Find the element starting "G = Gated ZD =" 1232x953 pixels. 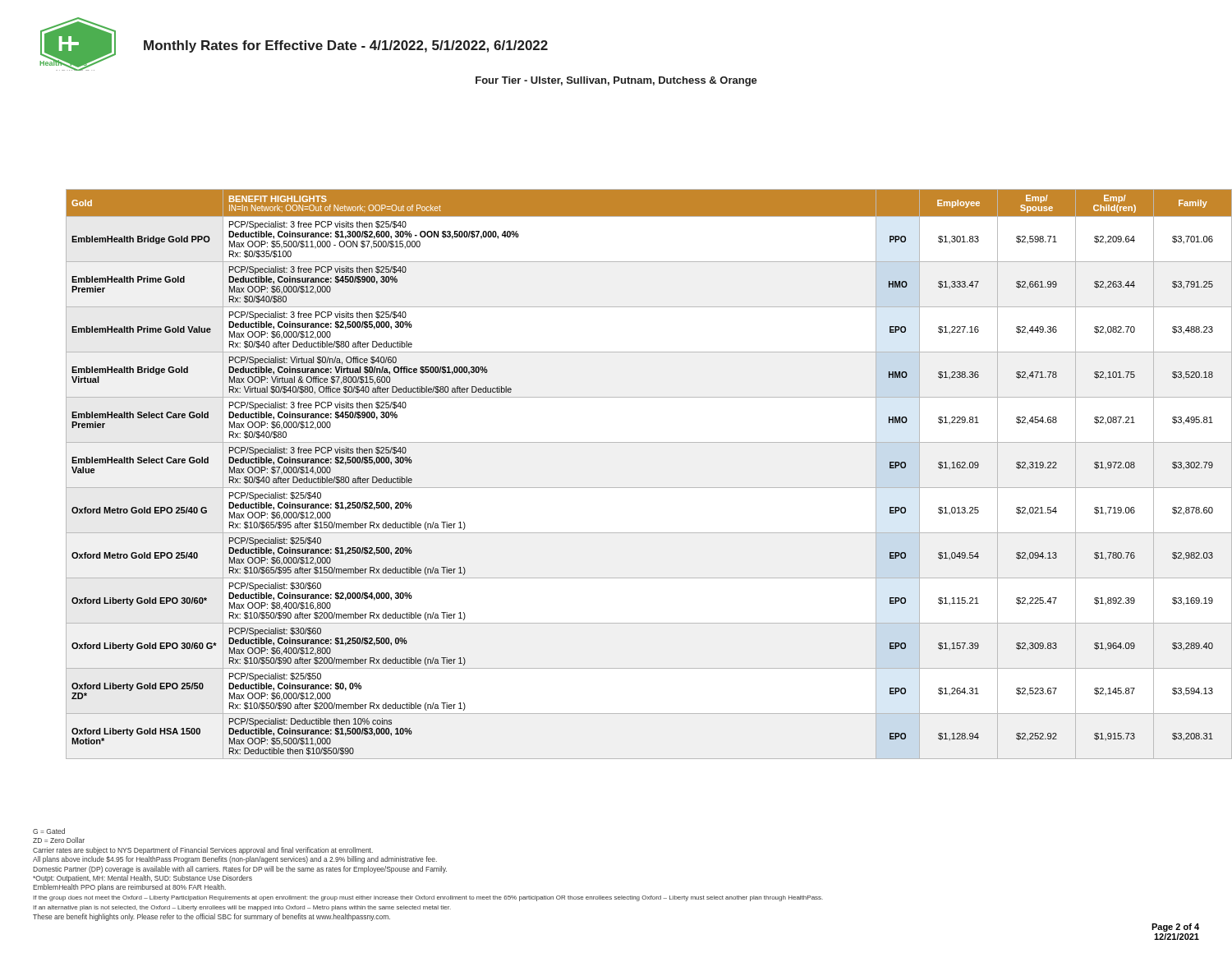tap(428, 874)
